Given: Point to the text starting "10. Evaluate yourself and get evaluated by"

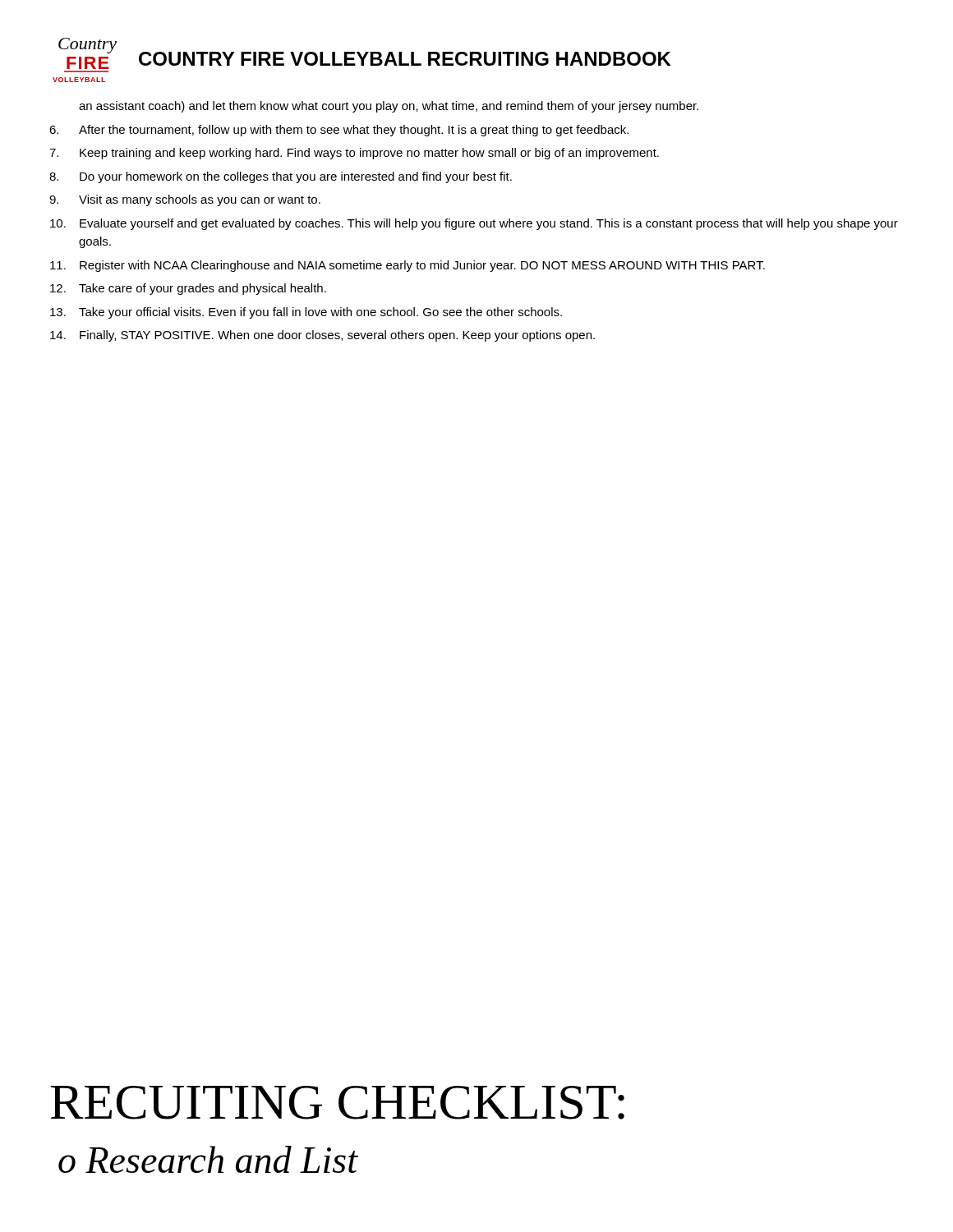Looking at the screenshot, I should pyautogui.click(x=476, y=232).
